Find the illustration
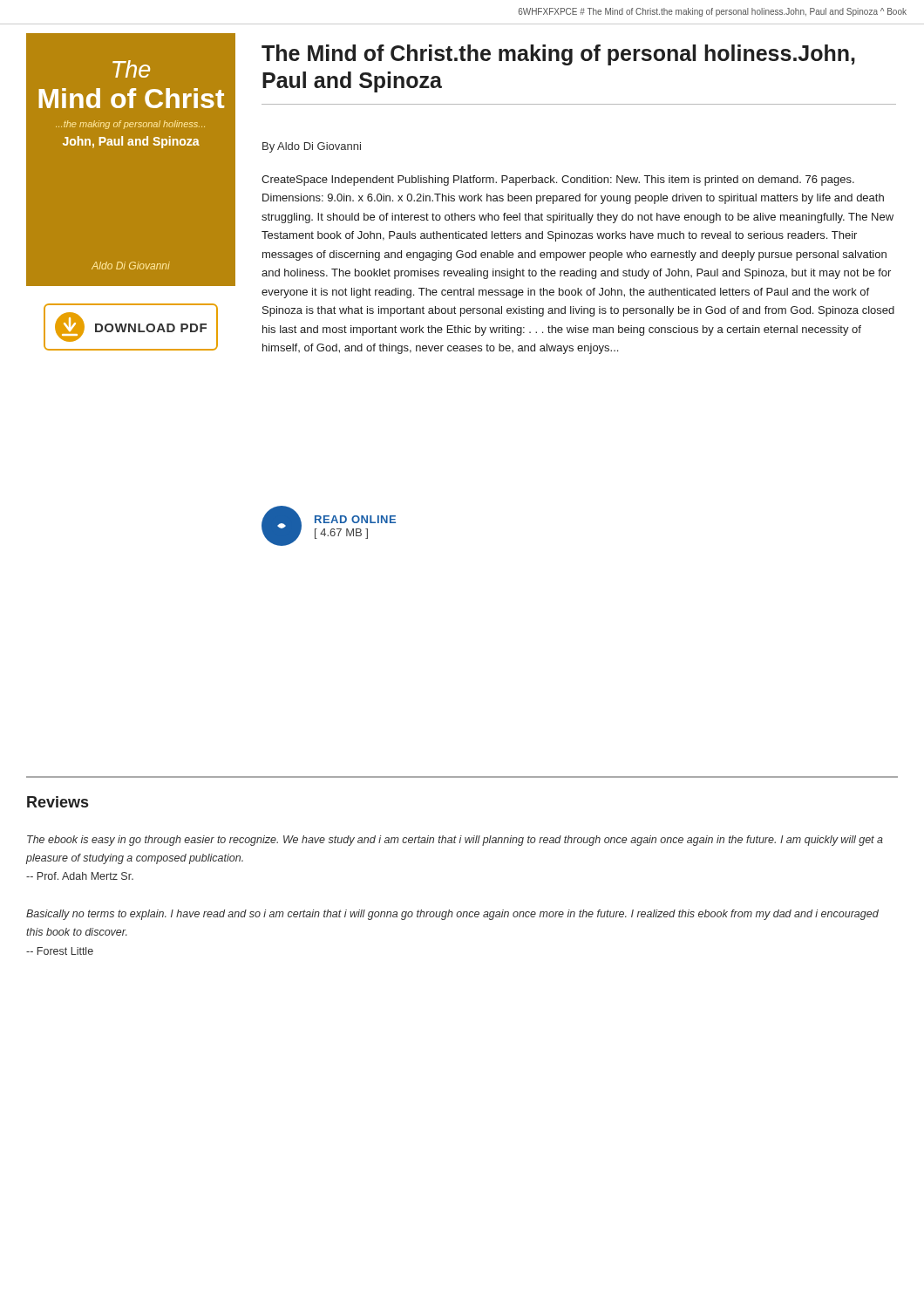924x1308 pixels. (131, 160)
